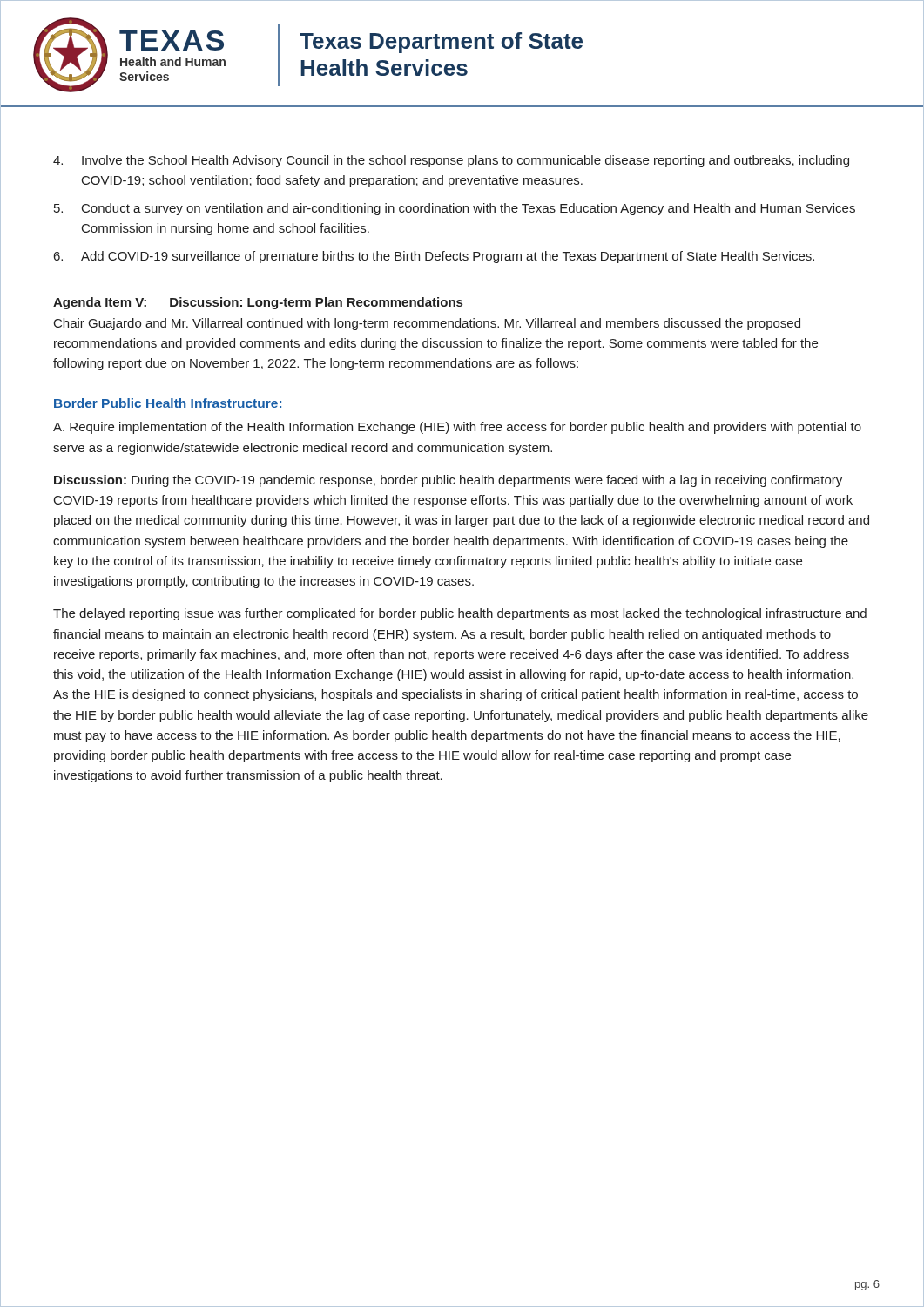Screen dimensions: 1307x924
Task: Select the section header that says "Agenda Item V: Discussion: Long-term"
Action: coord(258,301)
